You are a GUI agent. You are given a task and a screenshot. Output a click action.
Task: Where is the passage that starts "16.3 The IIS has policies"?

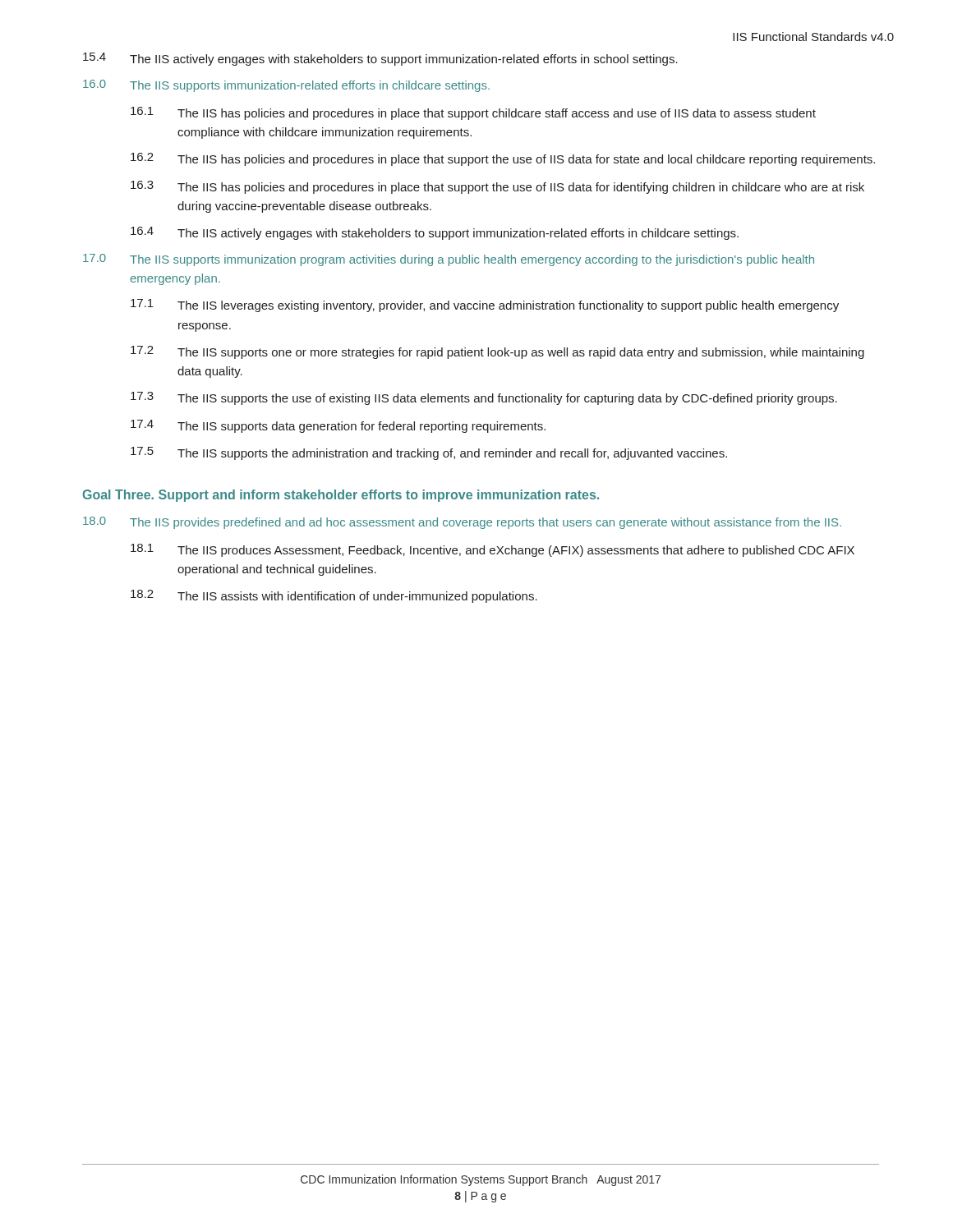(504, 196)
